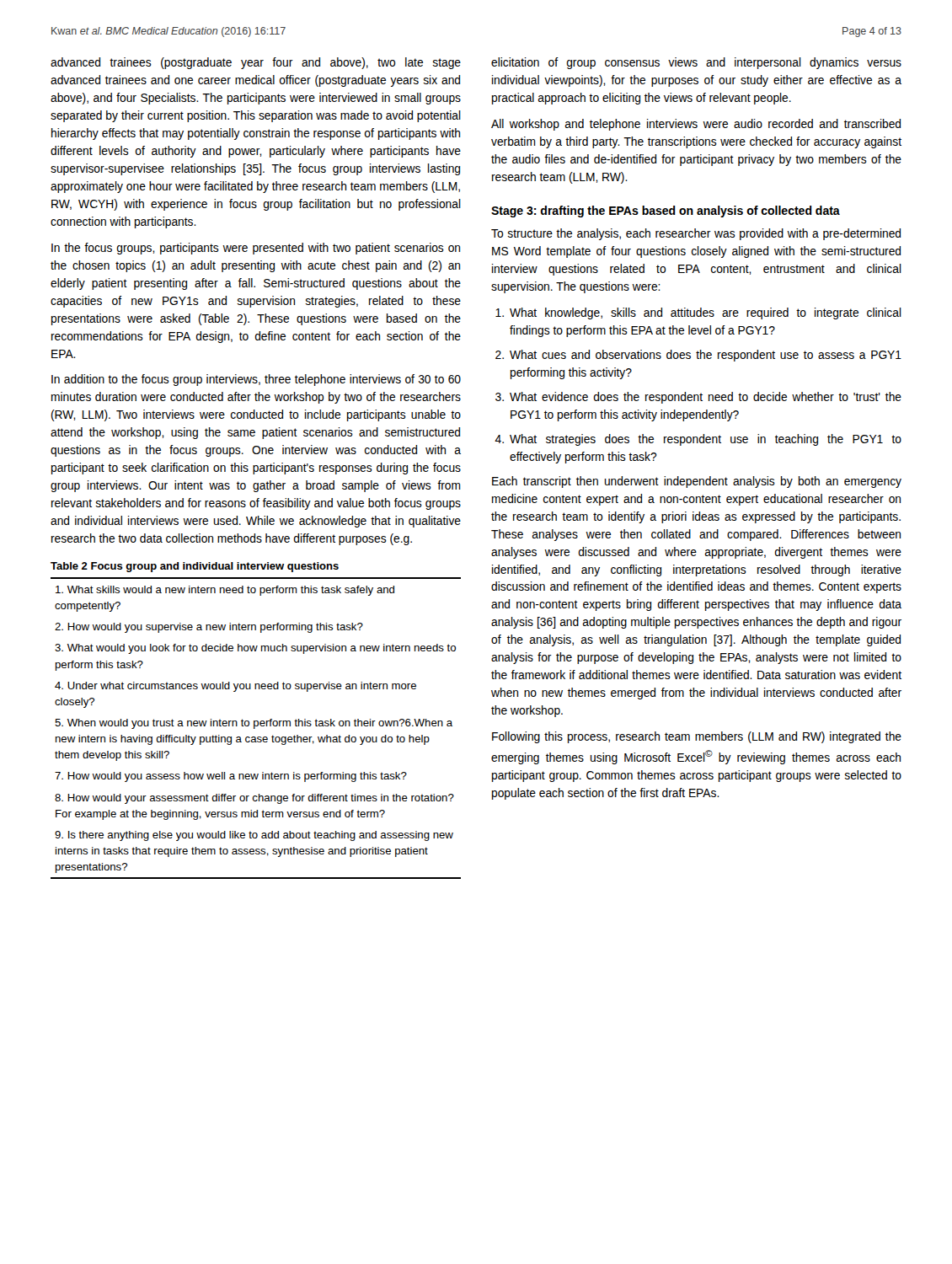Select the text block that says "All workshop and"
952x1264 pixels.
[x=696, y=152]
